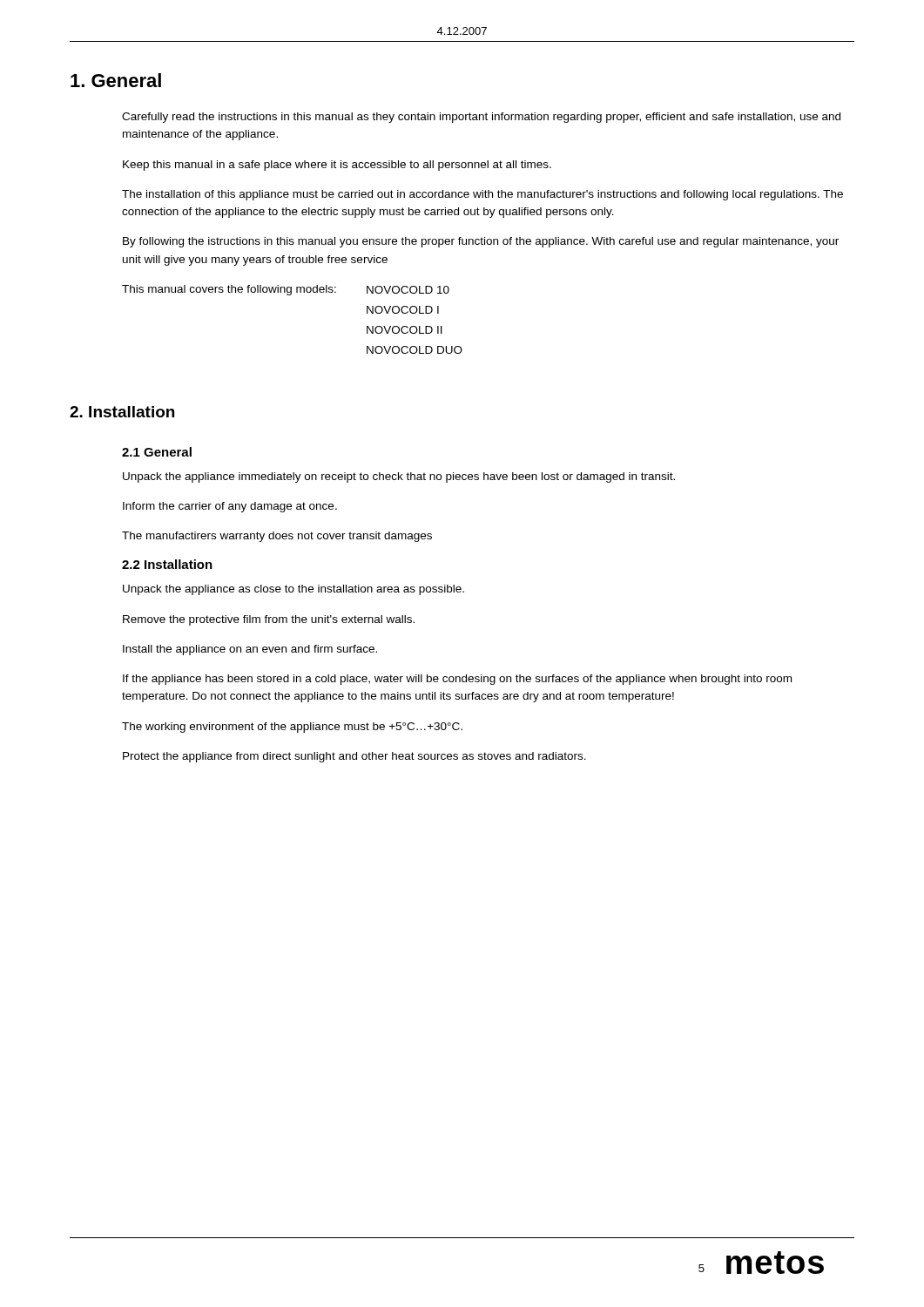Click where it says "2. Installation"
The image size is (924, 1307).
(x=122, y=412)
